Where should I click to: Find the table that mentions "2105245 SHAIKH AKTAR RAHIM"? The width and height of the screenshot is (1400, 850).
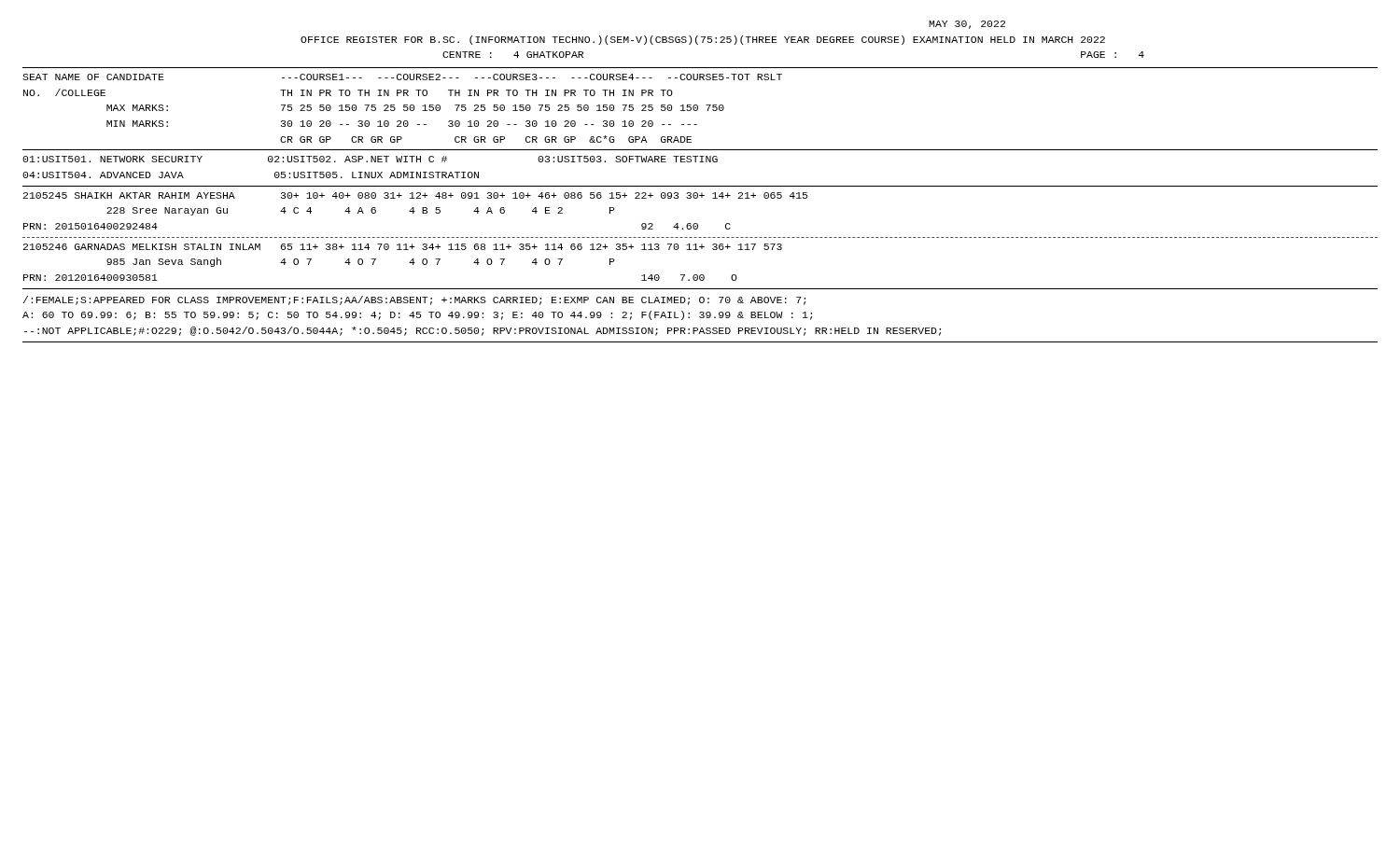700,212
